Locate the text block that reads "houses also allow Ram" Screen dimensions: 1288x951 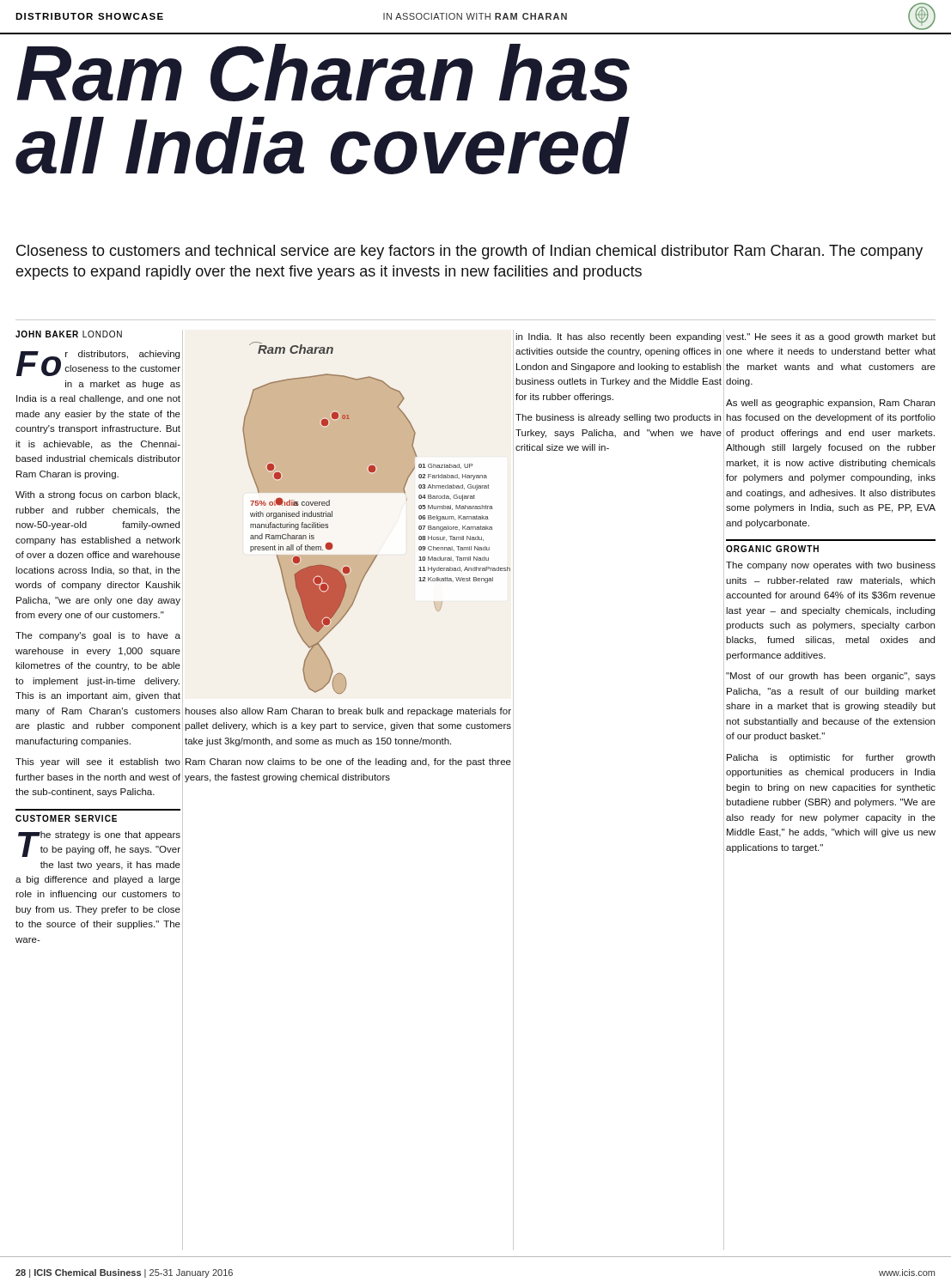point(348,745)
